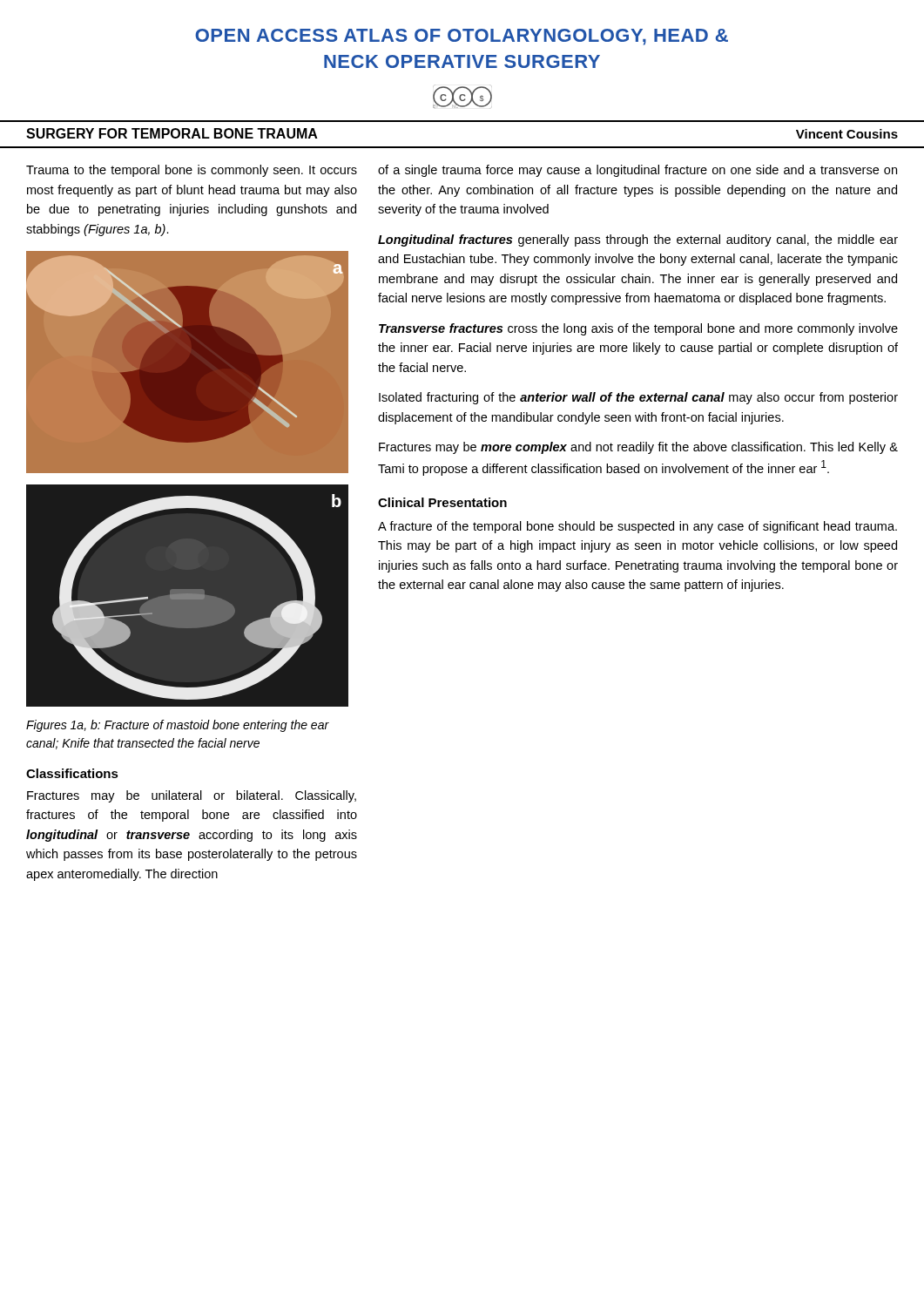Screen dimensions: 1307x924
Task: Find the block on this page that starts "Longitudinal fractures generally pass"
Action: click(x=638, y=269)
